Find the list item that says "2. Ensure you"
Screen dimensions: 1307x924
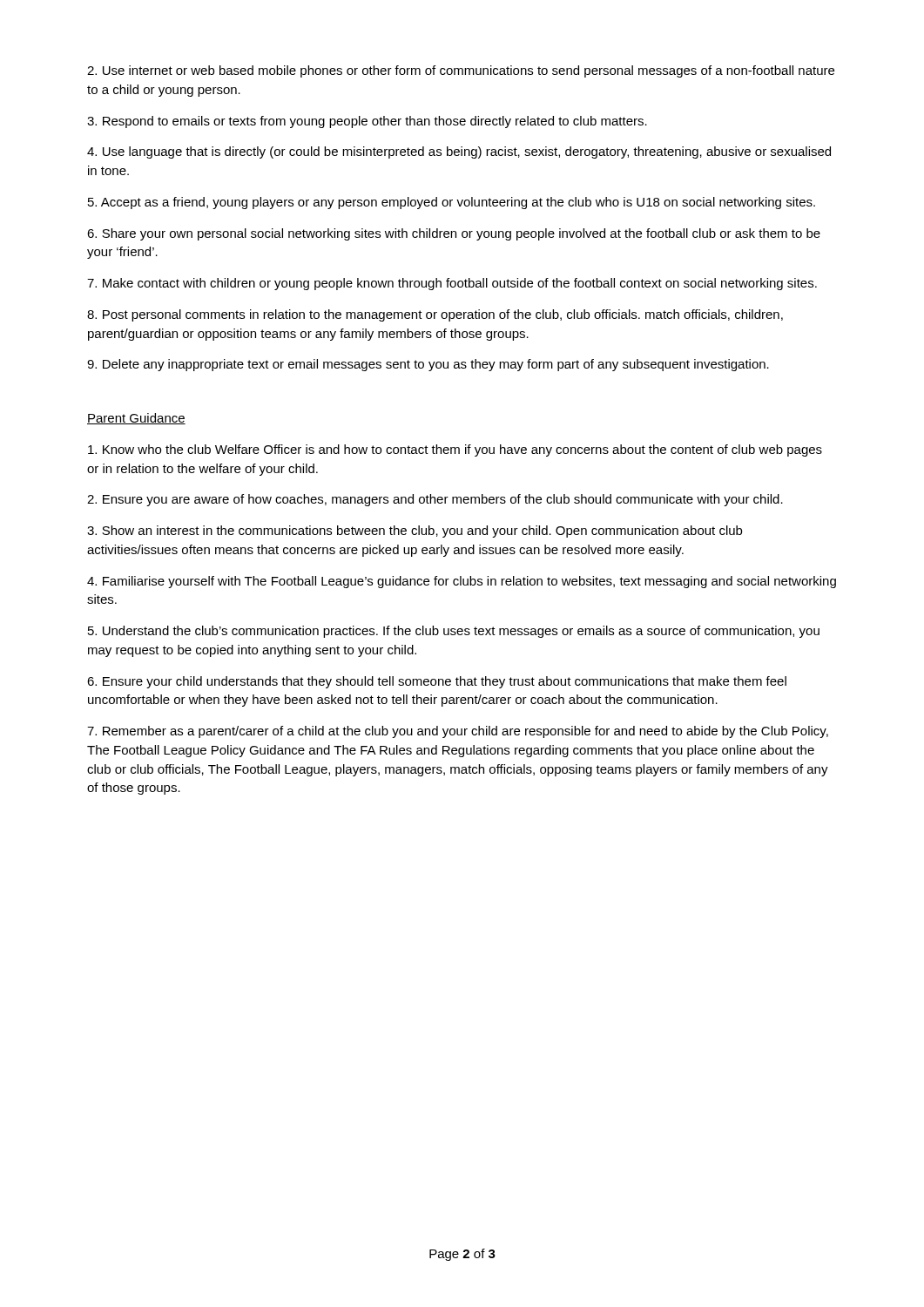click(435, 499)
